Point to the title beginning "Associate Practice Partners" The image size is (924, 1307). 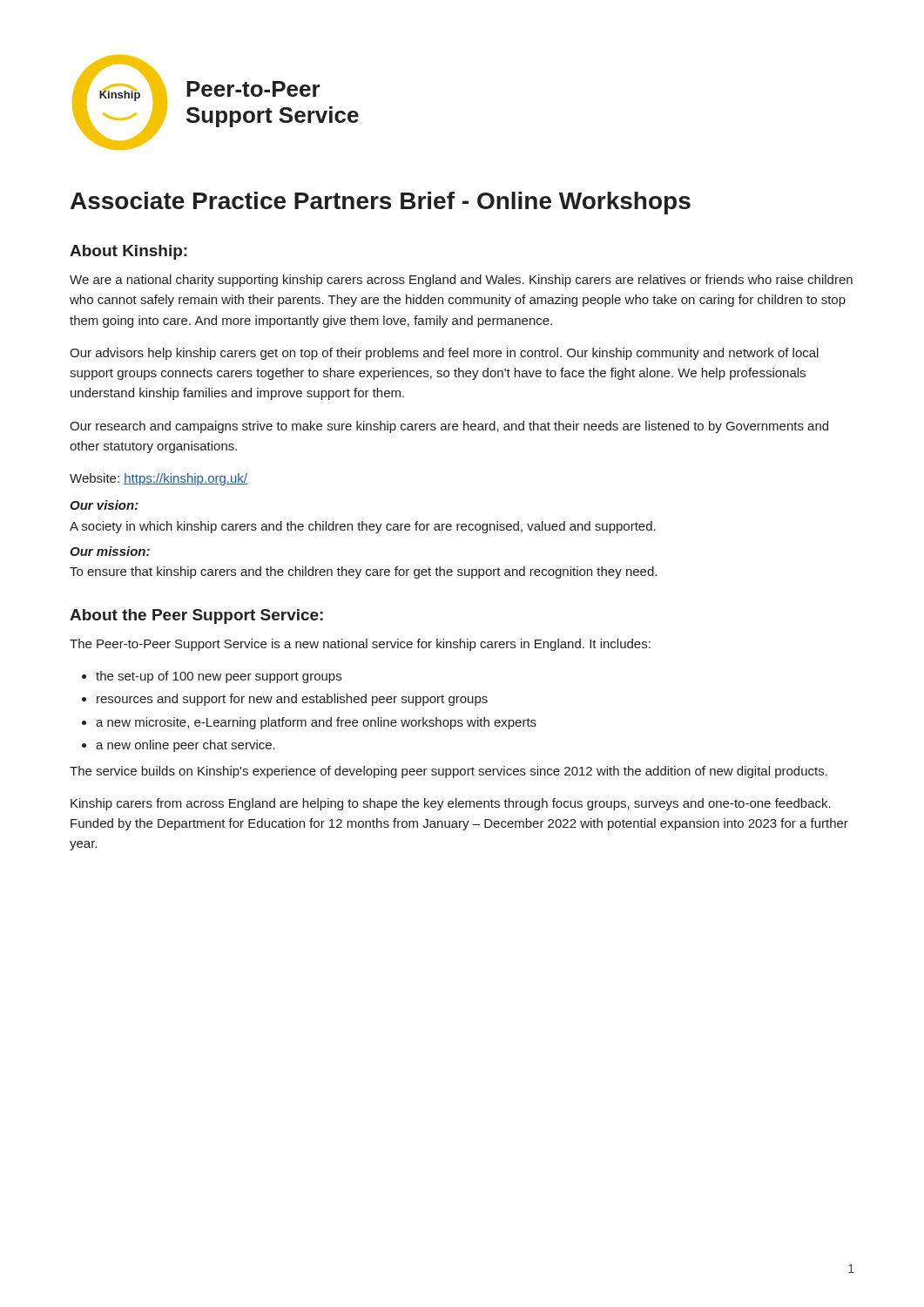point(380,201)
